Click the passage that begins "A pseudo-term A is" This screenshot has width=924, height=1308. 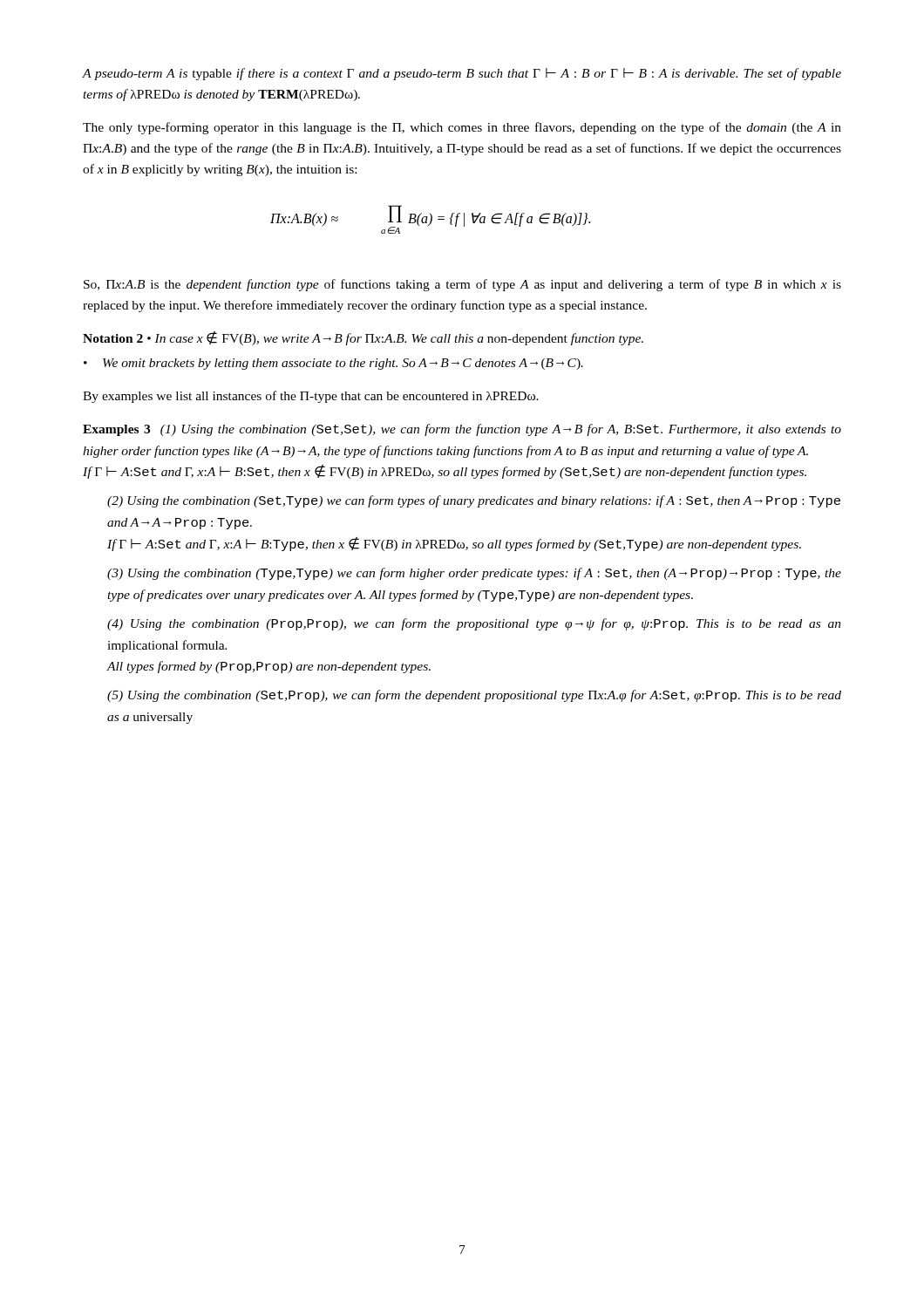[462, 84]
